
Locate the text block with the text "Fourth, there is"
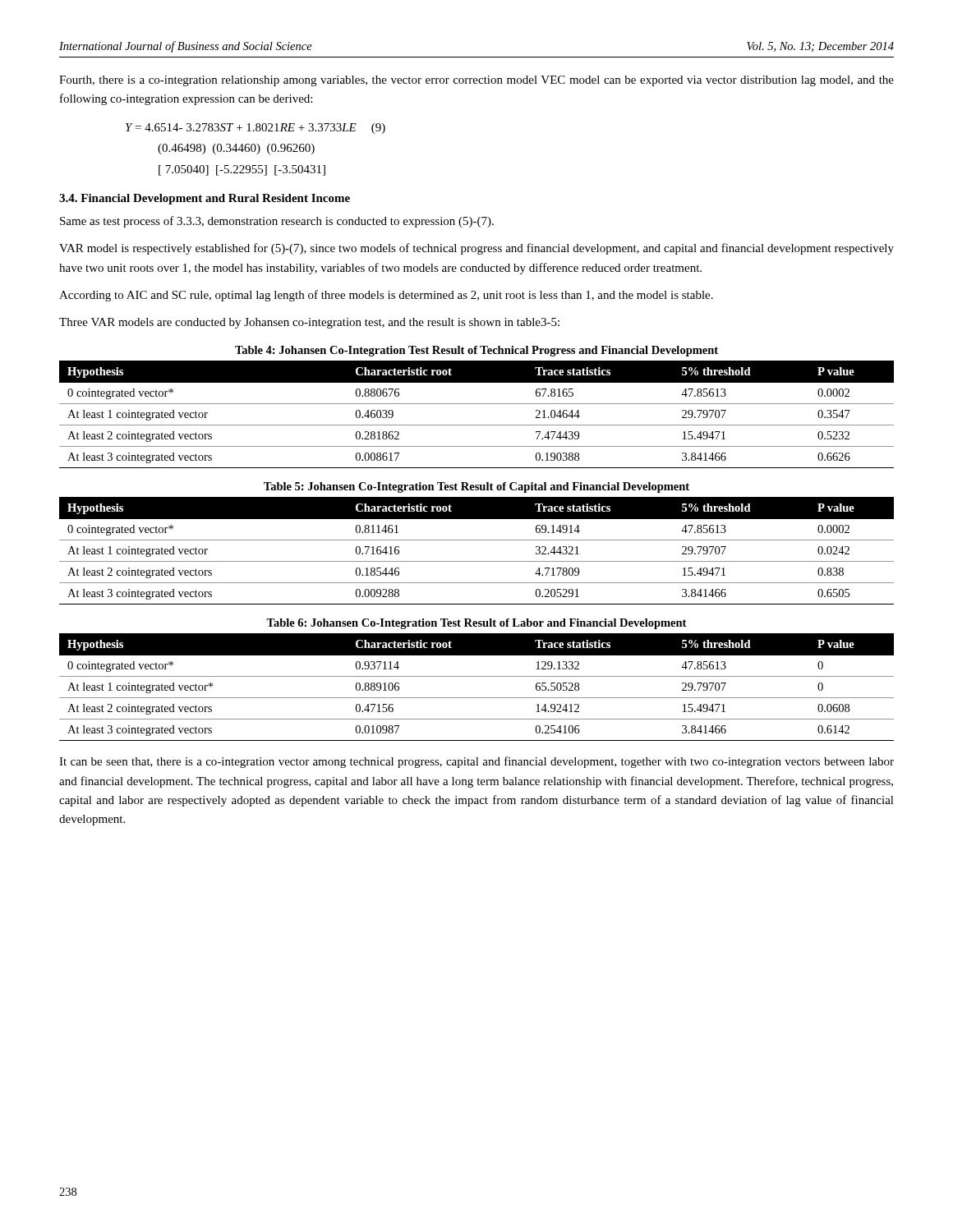click(x=476, y=89)
